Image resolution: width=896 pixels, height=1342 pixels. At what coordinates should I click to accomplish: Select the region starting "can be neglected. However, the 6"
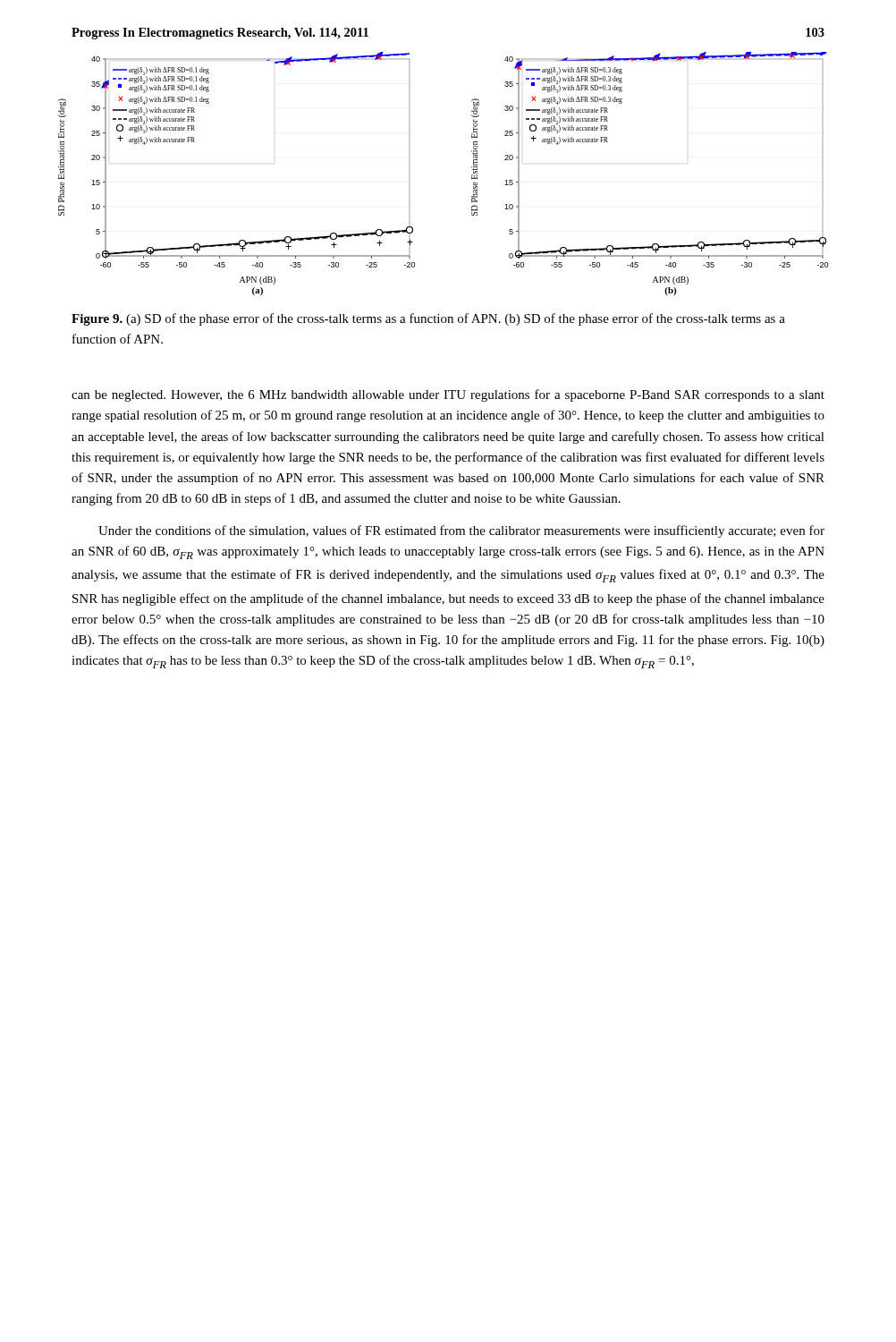point(448,529)
